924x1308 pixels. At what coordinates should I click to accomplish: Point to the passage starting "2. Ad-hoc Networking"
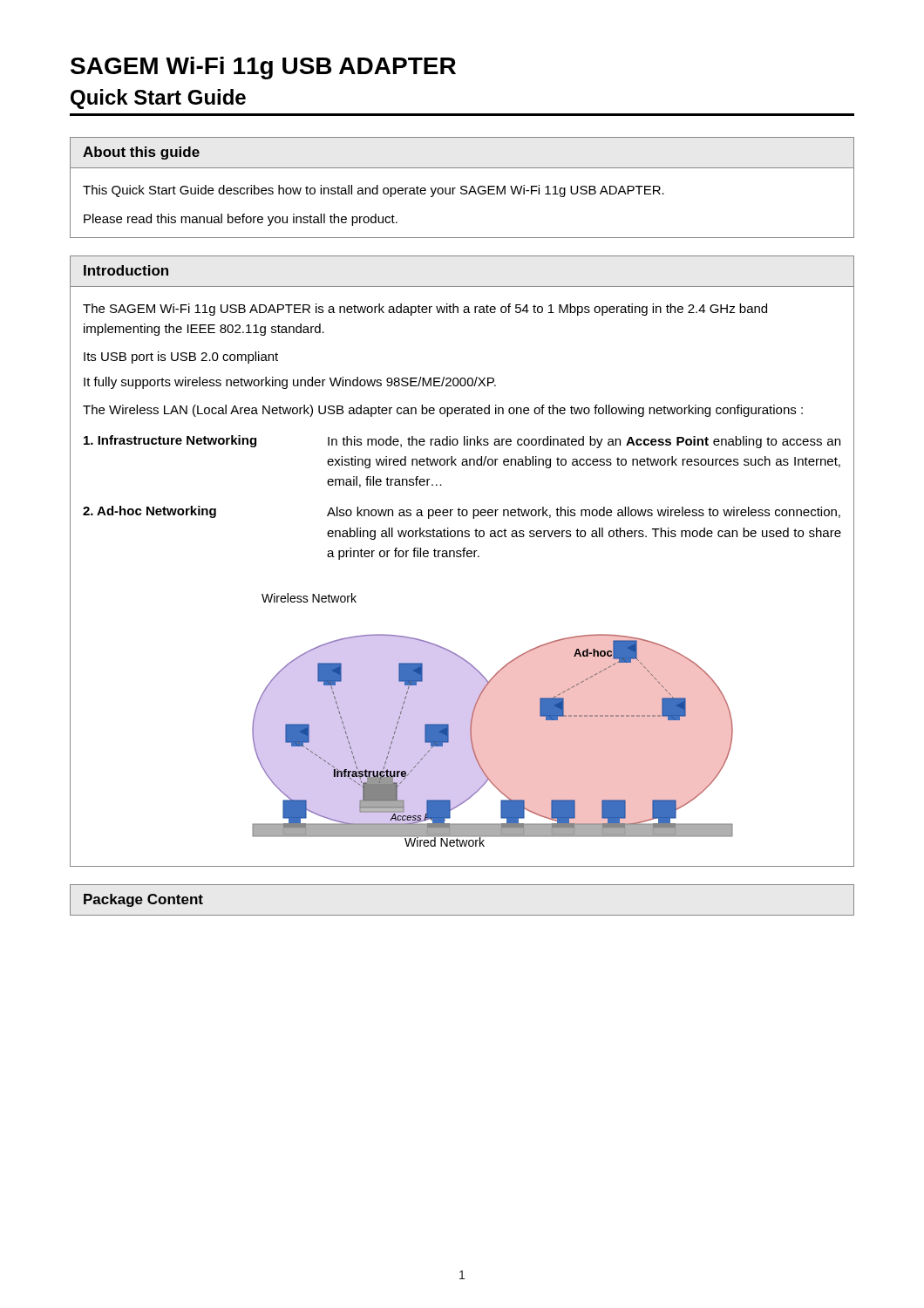coord(196,511)
